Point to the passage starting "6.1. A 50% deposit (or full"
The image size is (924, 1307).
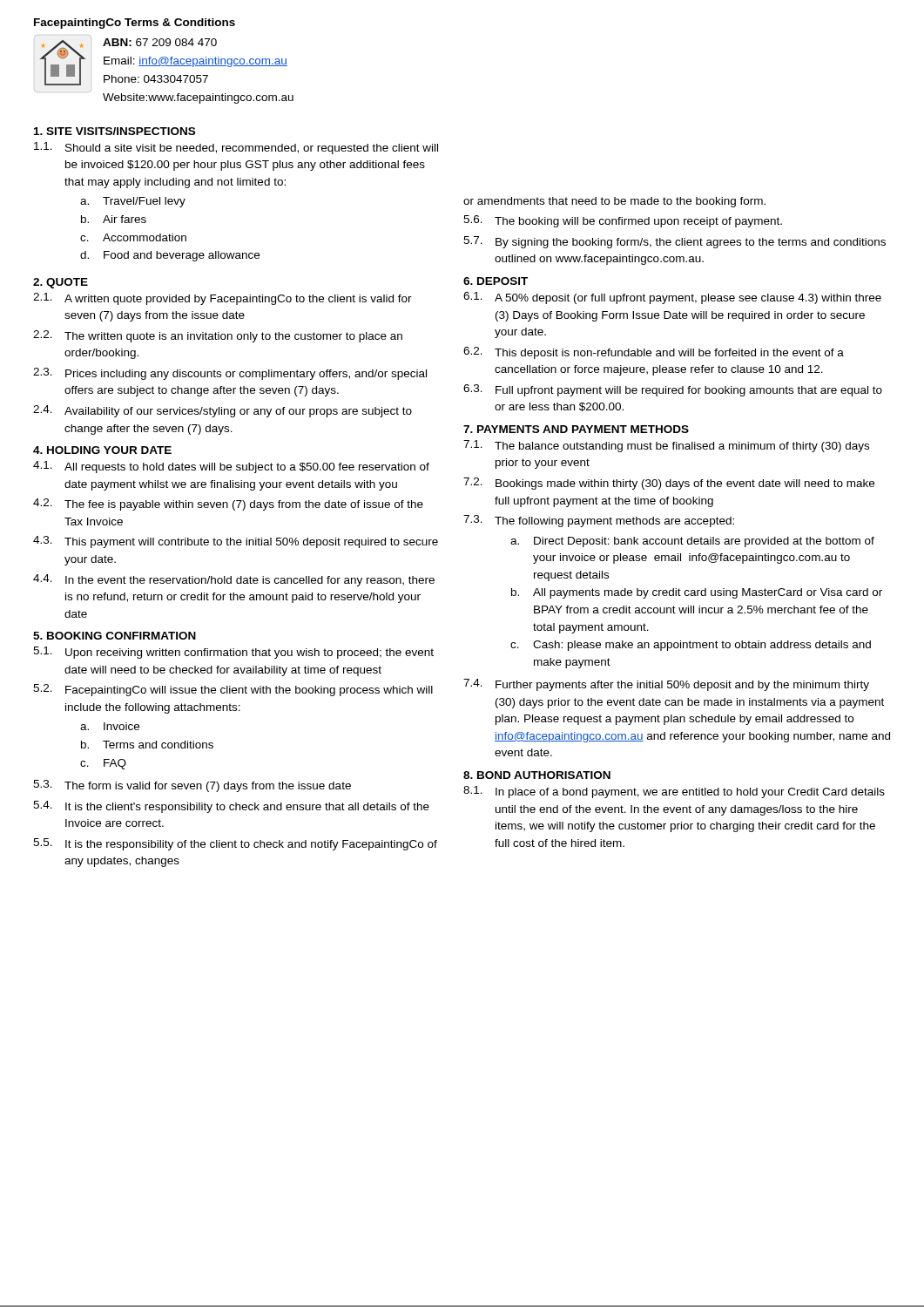[677, 315]
